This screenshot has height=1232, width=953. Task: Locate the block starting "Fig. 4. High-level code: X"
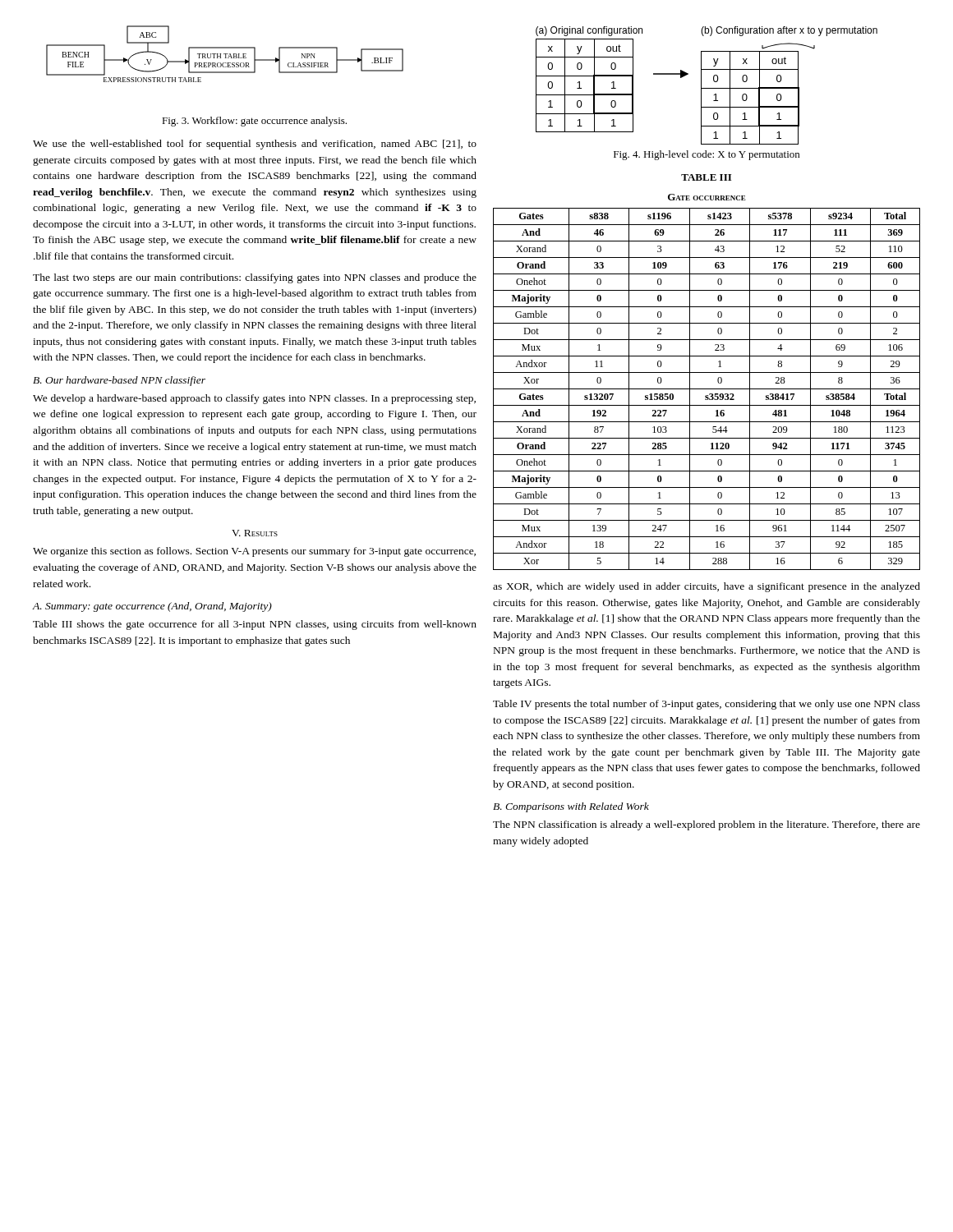coord(707,154)
